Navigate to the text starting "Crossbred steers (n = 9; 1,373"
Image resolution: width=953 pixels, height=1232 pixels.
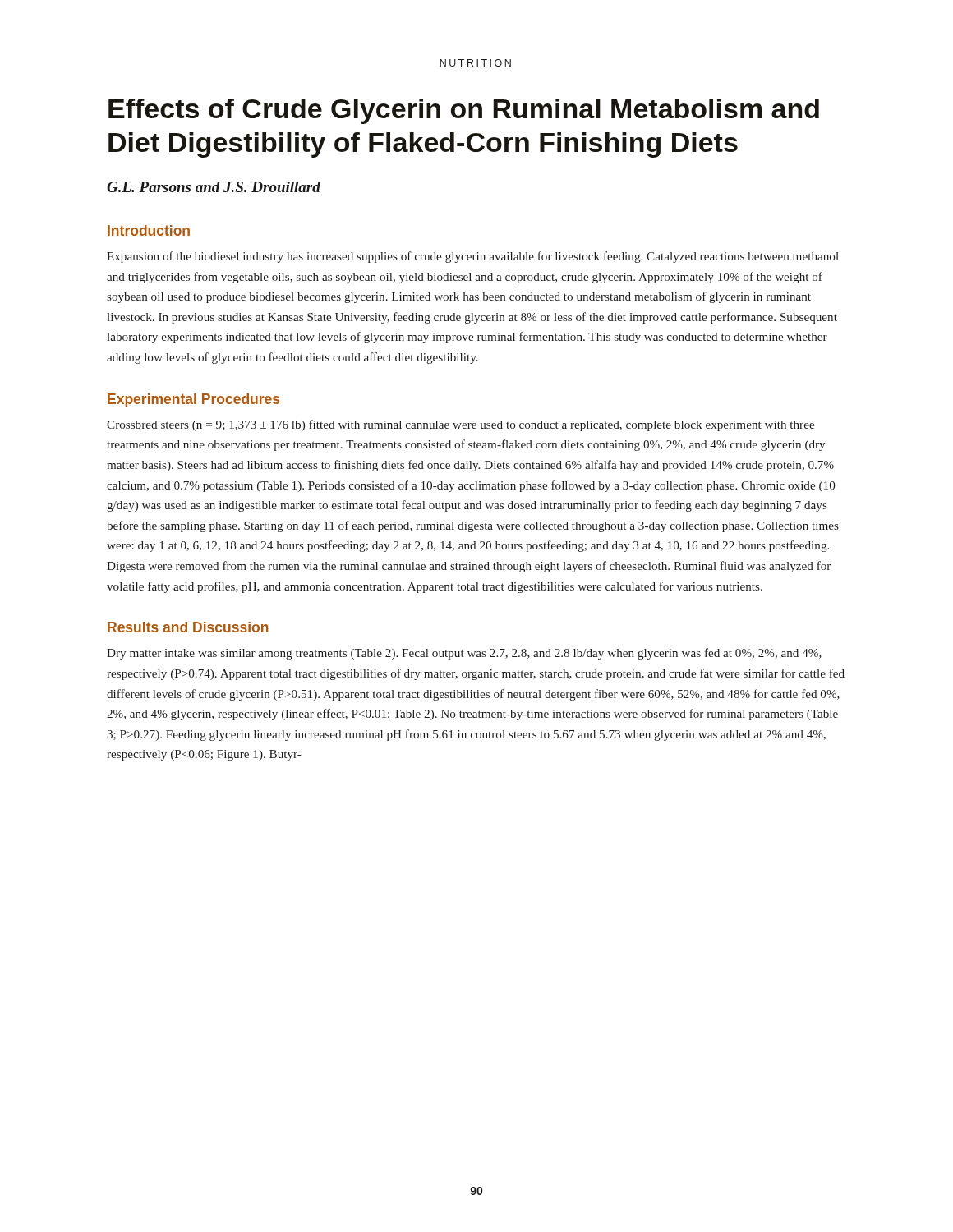[473, 505]
